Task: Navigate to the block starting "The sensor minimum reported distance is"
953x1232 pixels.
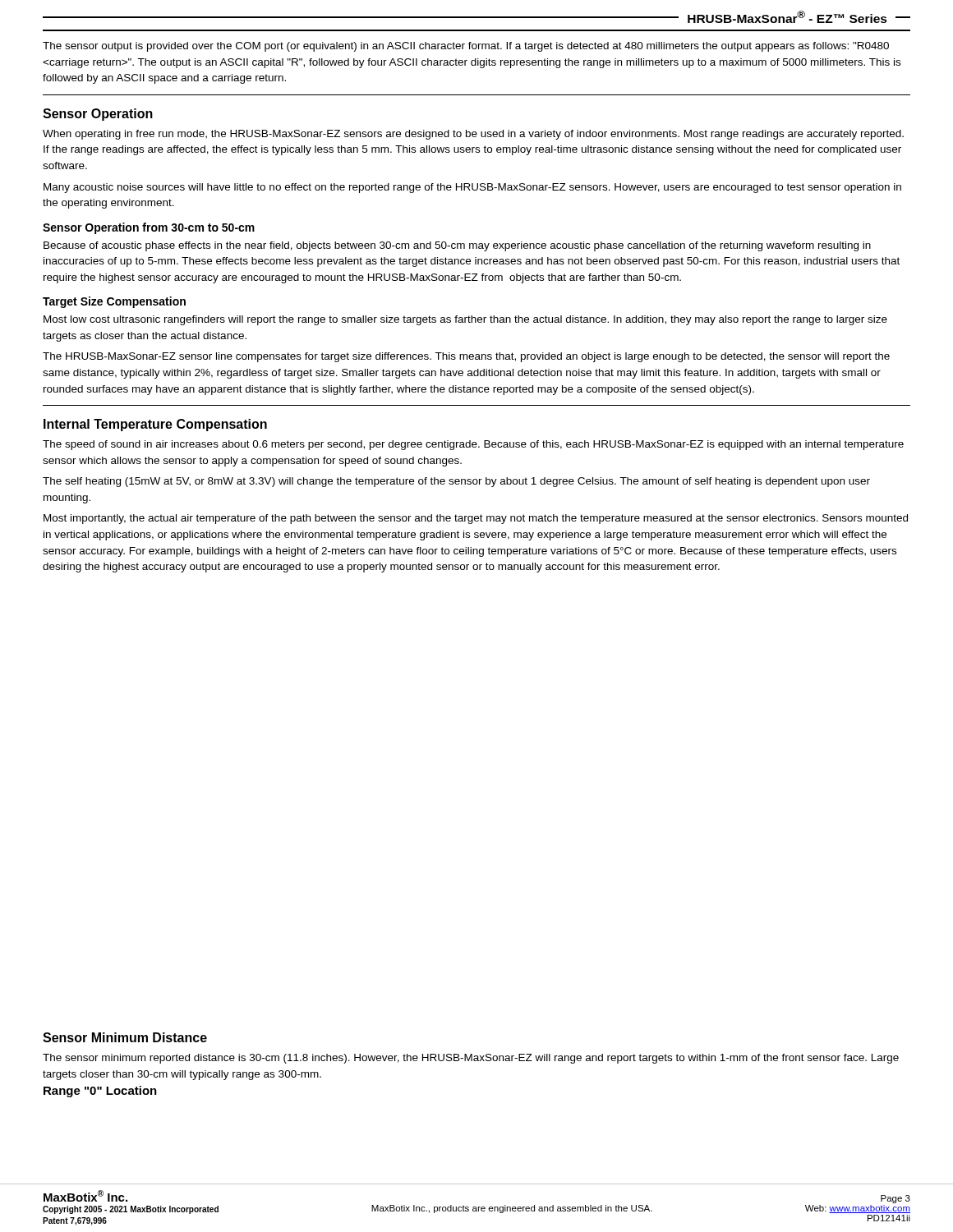Action: (471, 1065)
